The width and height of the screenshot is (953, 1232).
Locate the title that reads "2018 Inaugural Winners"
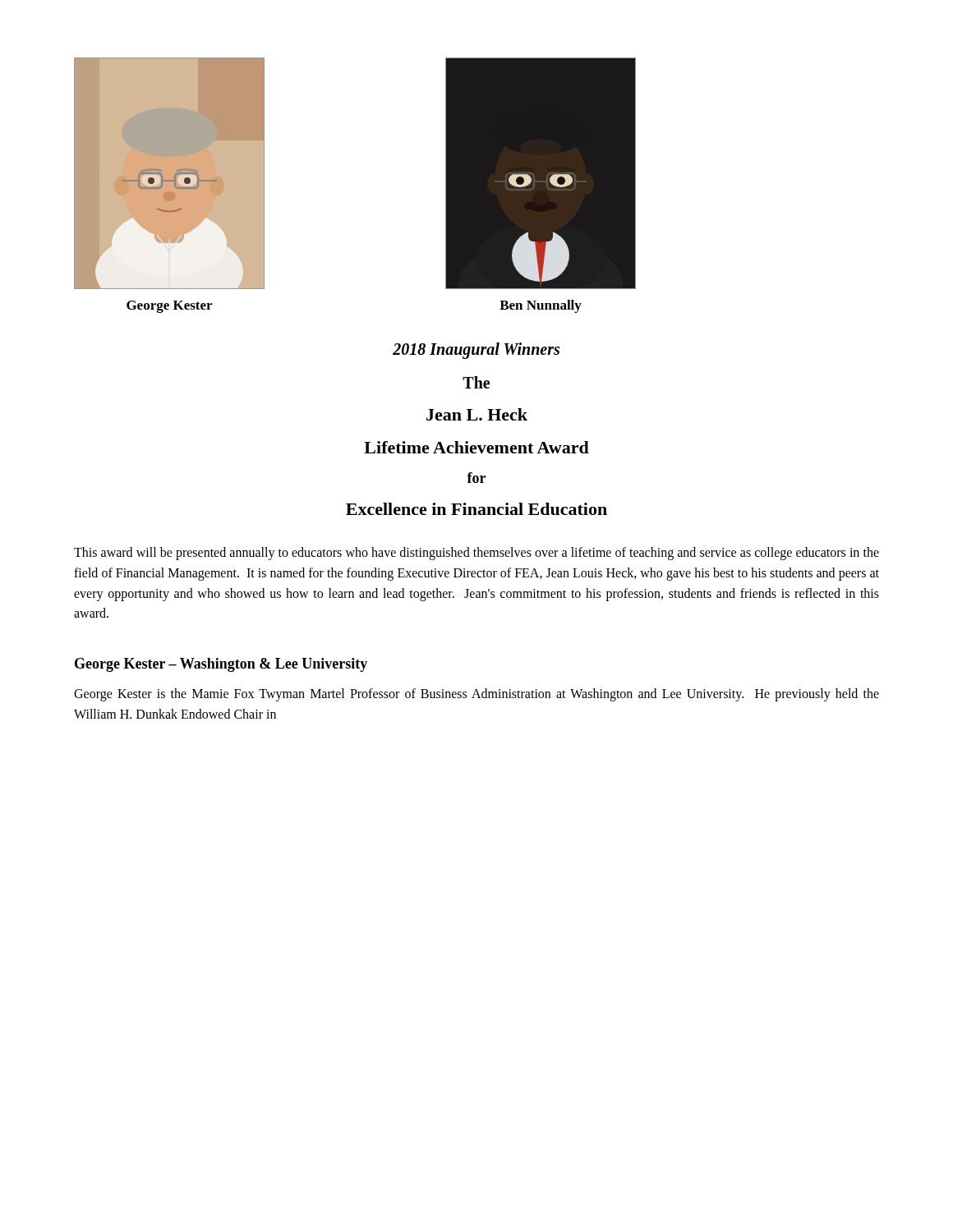pos(476,349)
